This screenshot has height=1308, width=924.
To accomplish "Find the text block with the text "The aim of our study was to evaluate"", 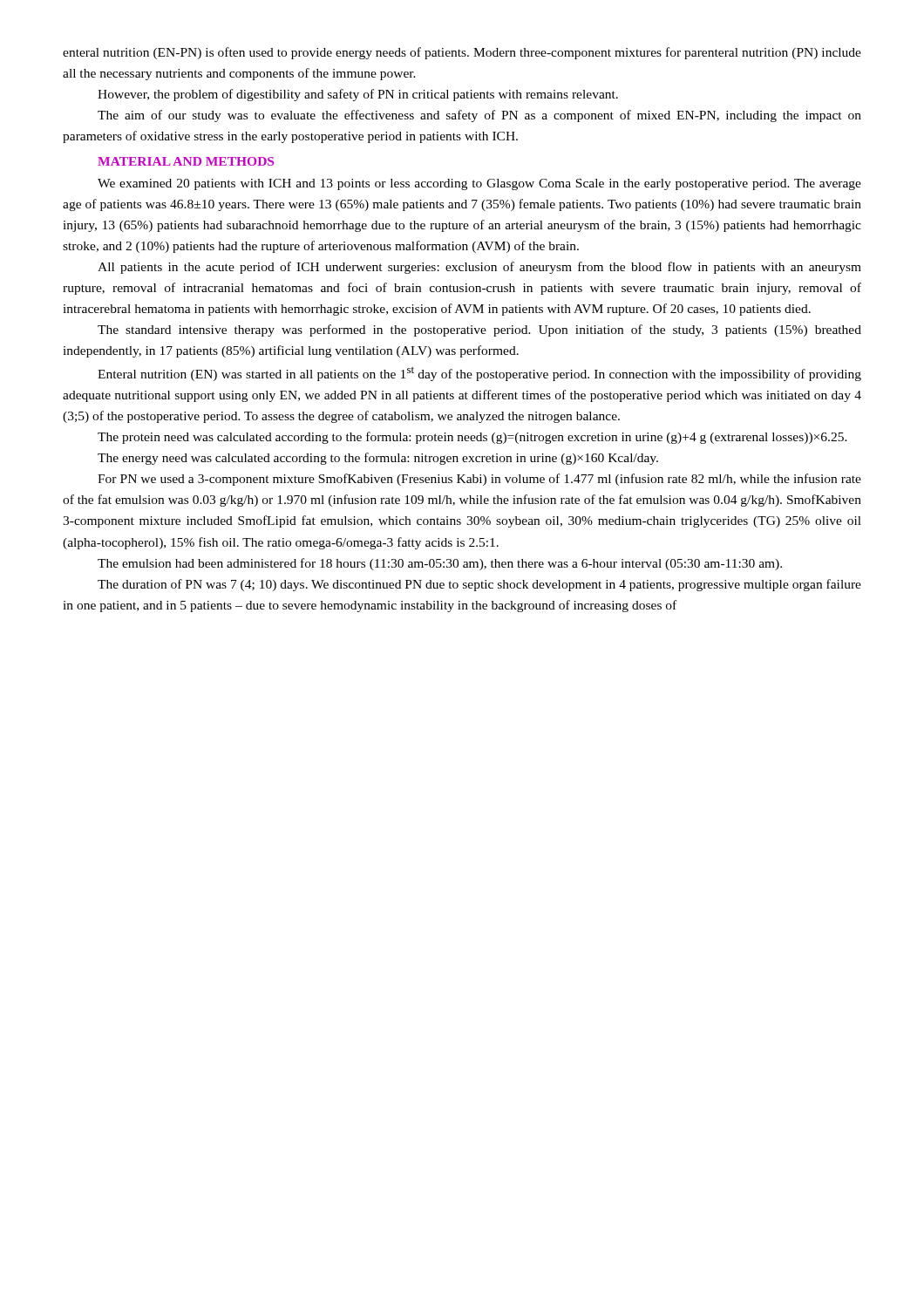I will (x=462, y=126).
